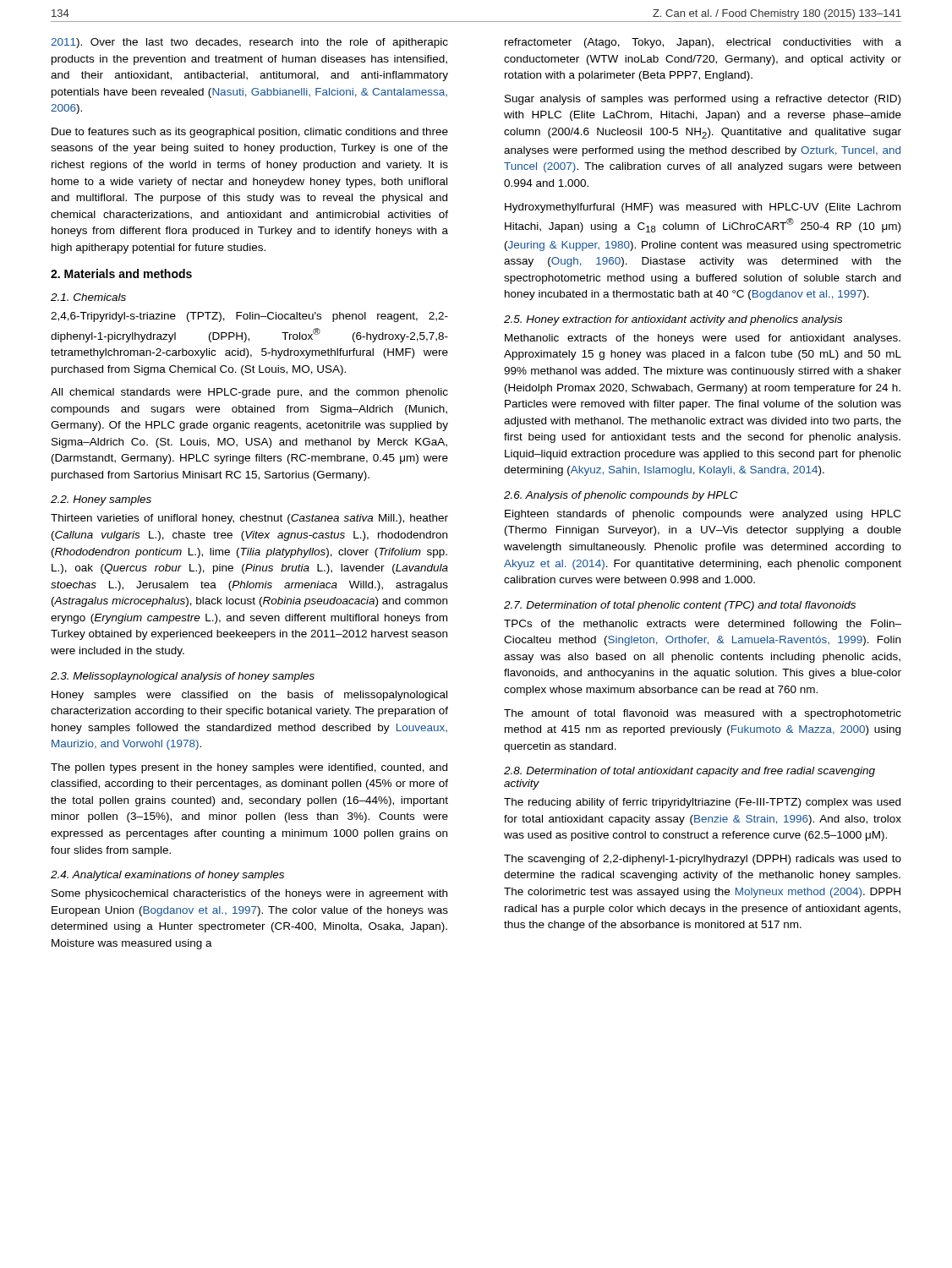This screenshot has height=1268, width=952.
Task: Where is the passage that starts "Honey samples were classified on the basis of"?
Action: point(249,719)
